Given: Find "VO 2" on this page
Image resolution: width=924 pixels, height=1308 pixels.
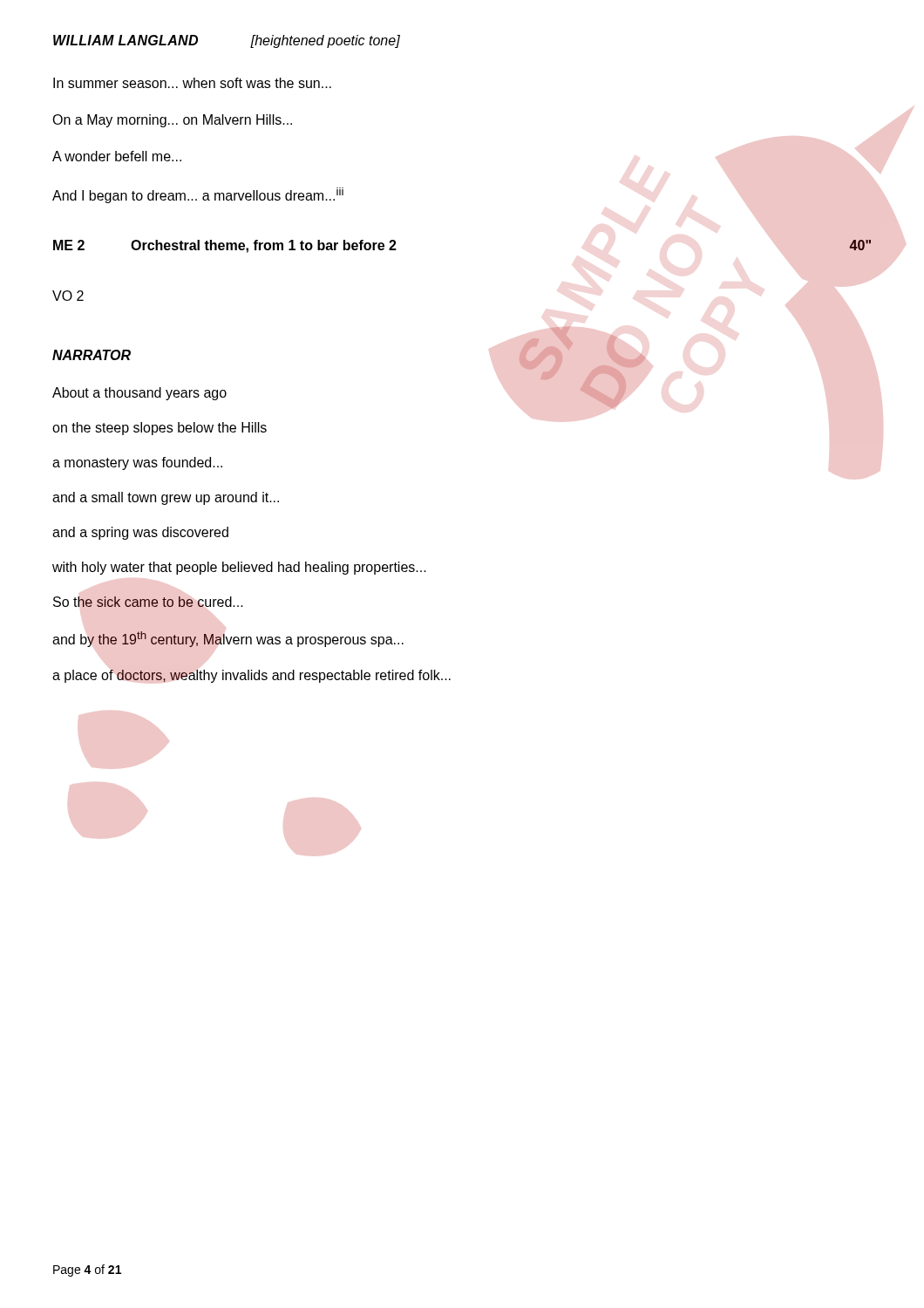Looking at the screenshot, I should tap(68, 296).
